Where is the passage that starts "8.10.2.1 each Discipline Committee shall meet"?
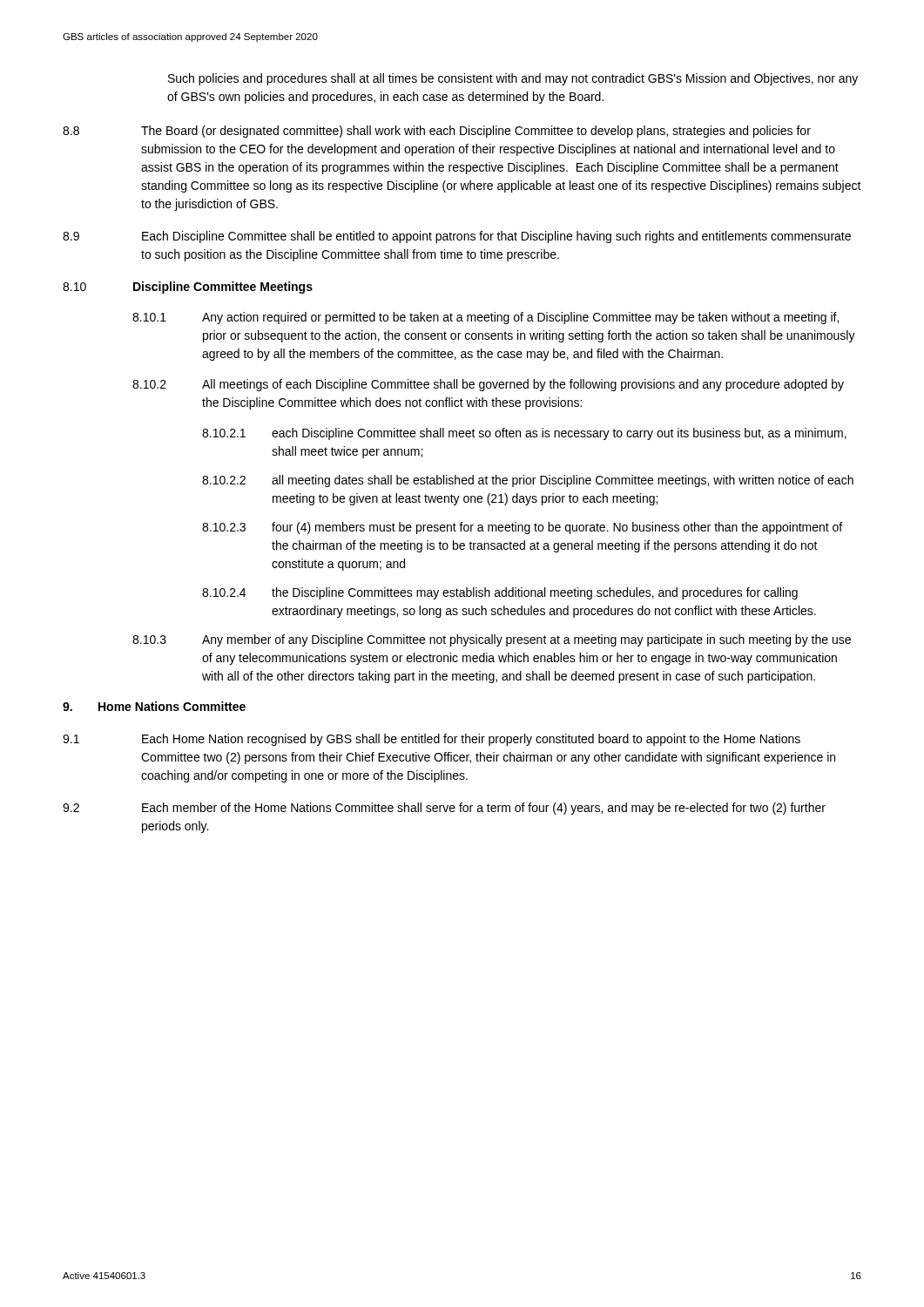Screen dimensions: 1307x924 [x=532, y=443]
